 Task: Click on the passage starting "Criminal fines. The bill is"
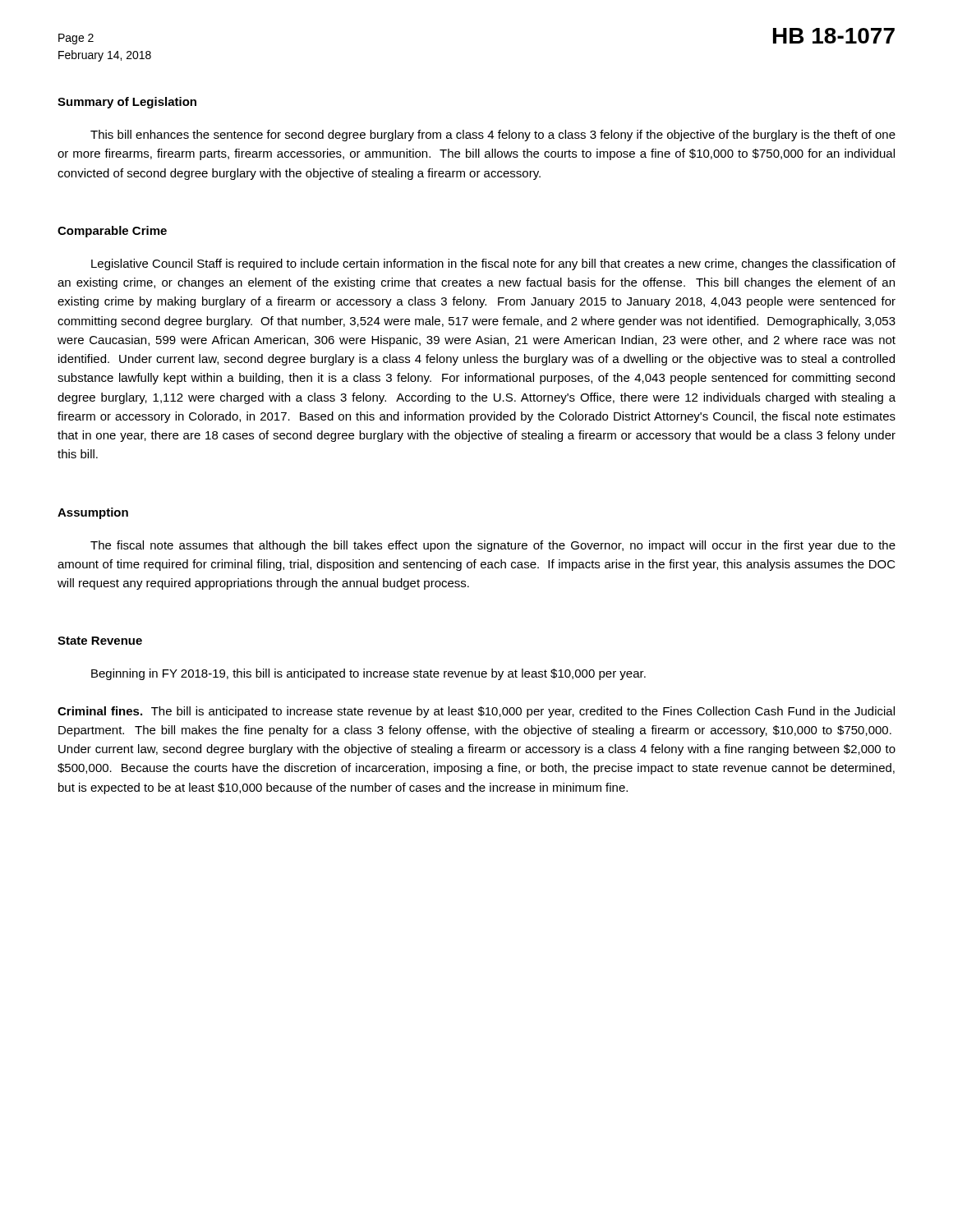[x=476, y=749]
